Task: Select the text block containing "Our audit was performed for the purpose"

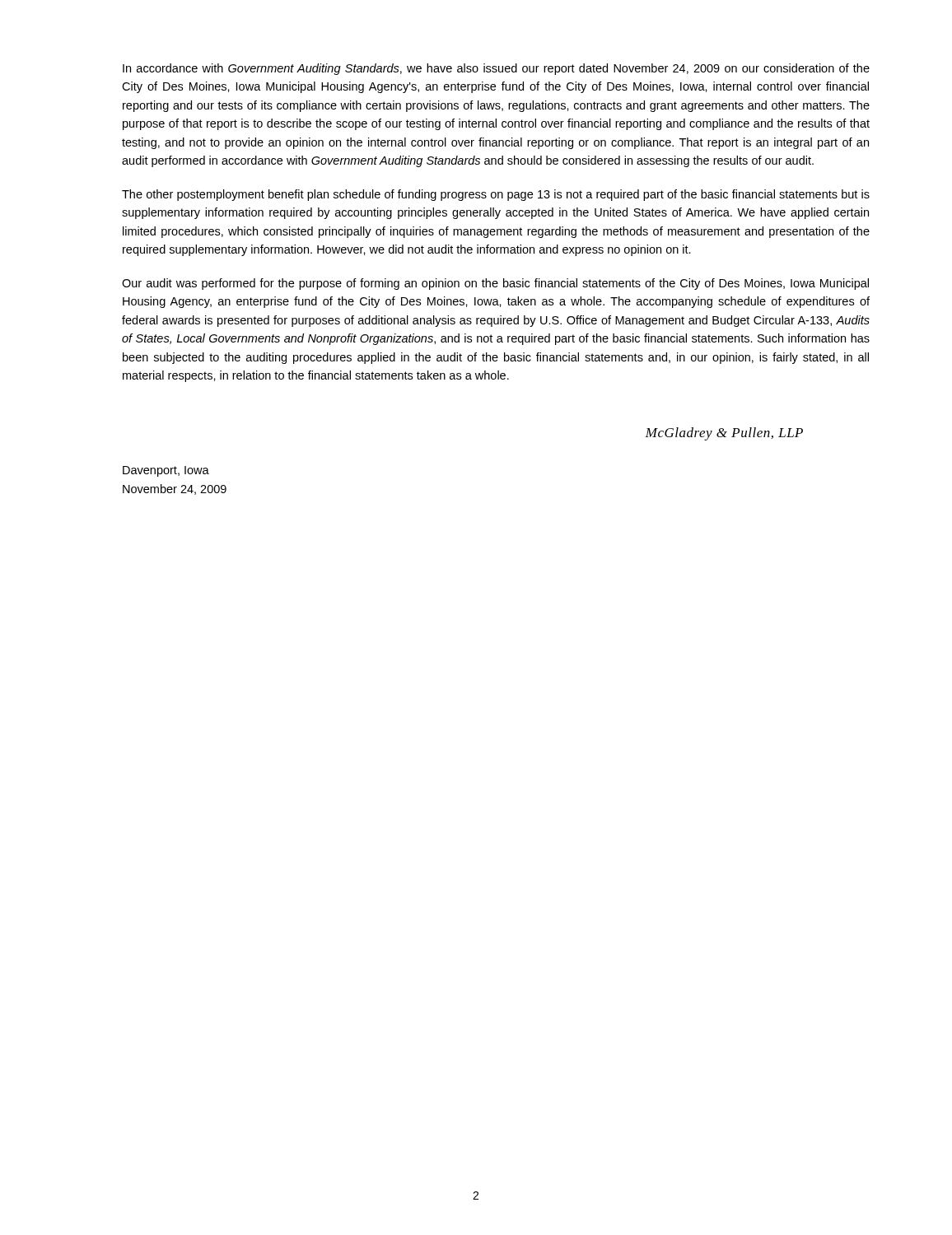Action: click(496, 329)
